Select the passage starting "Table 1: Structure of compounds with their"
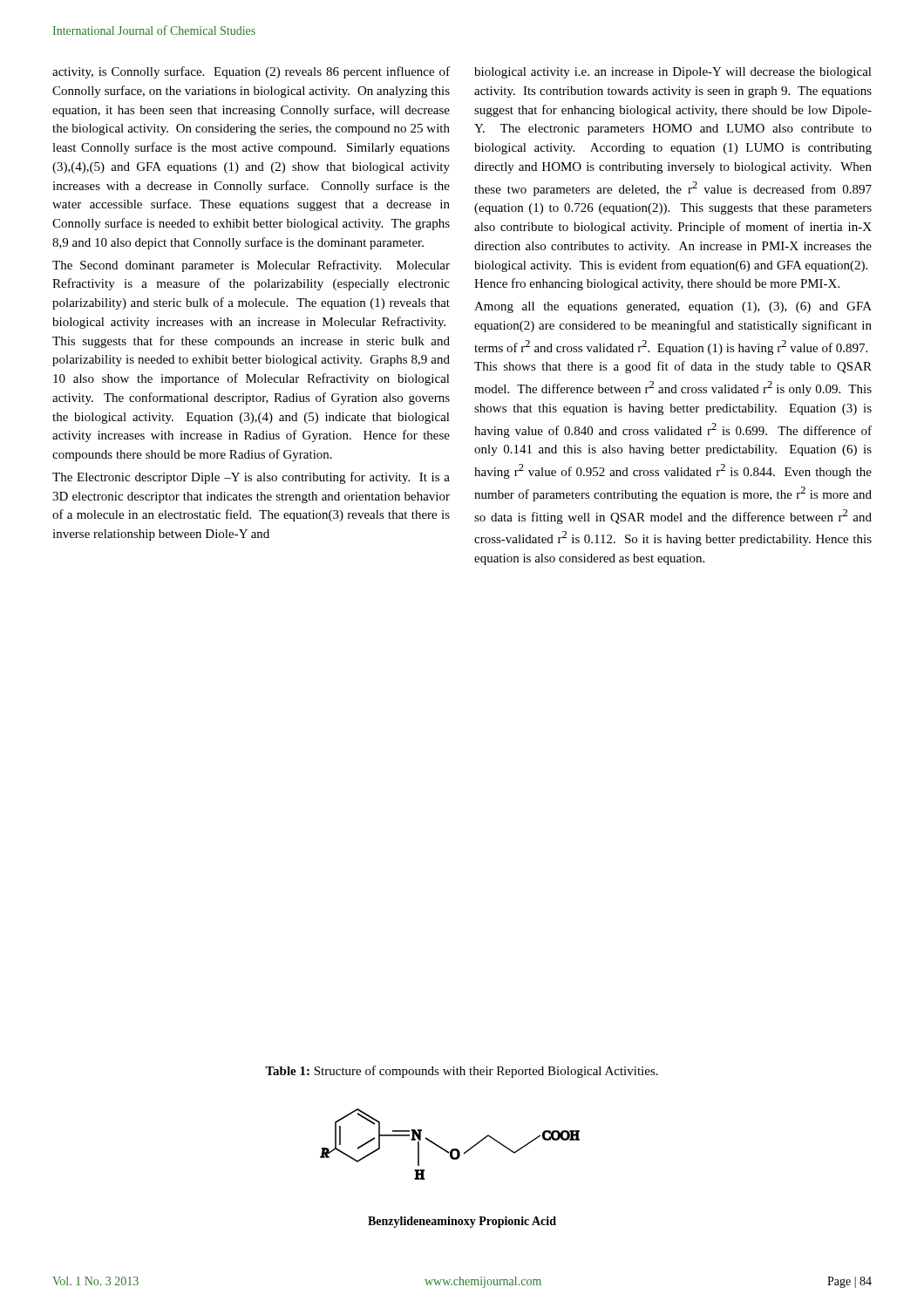This screenshot has width=924, height=1308. pos(462,1071)
